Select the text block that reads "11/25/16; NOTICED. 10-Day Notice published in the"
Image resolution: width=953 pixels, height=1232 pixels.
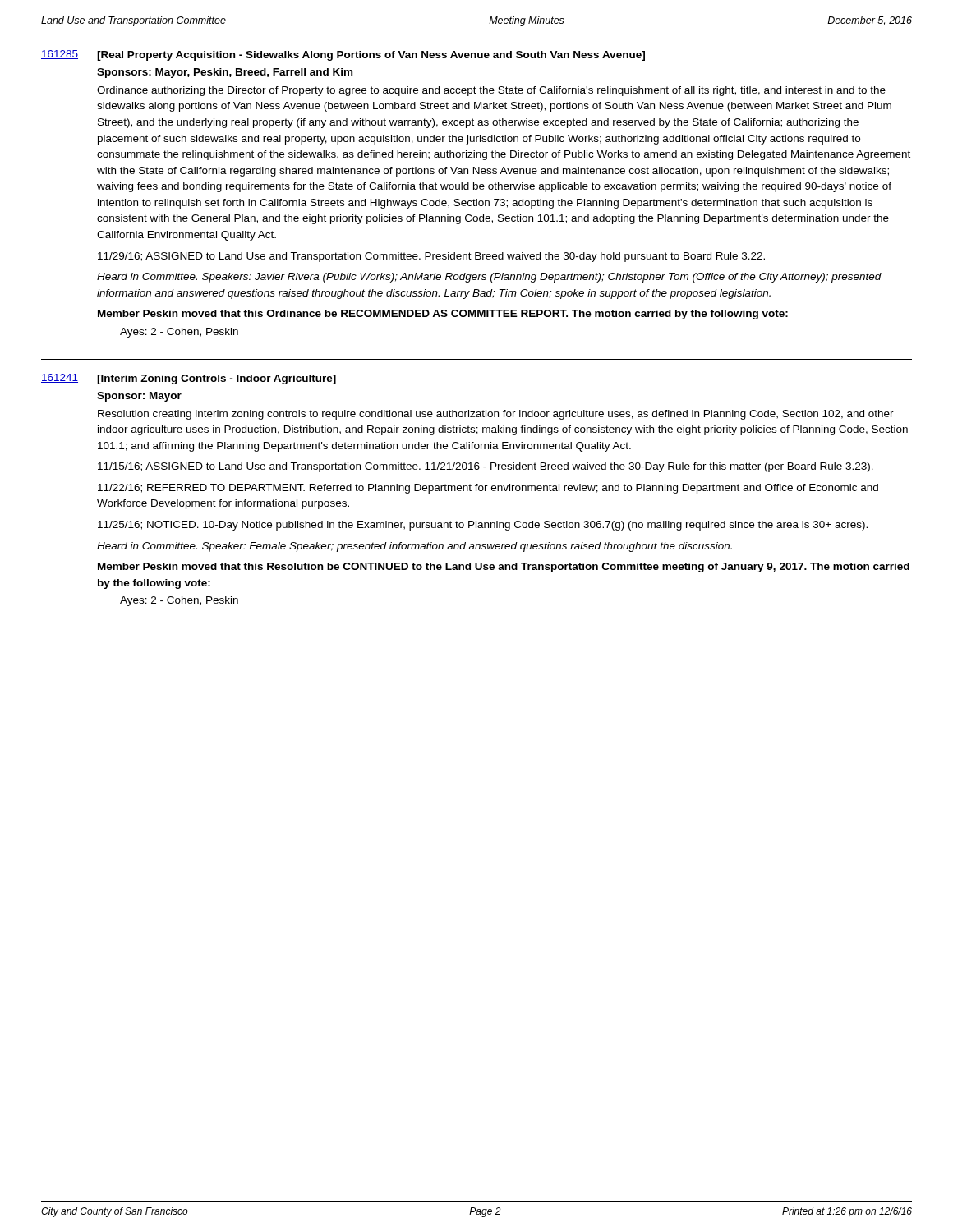click(483, 524)
